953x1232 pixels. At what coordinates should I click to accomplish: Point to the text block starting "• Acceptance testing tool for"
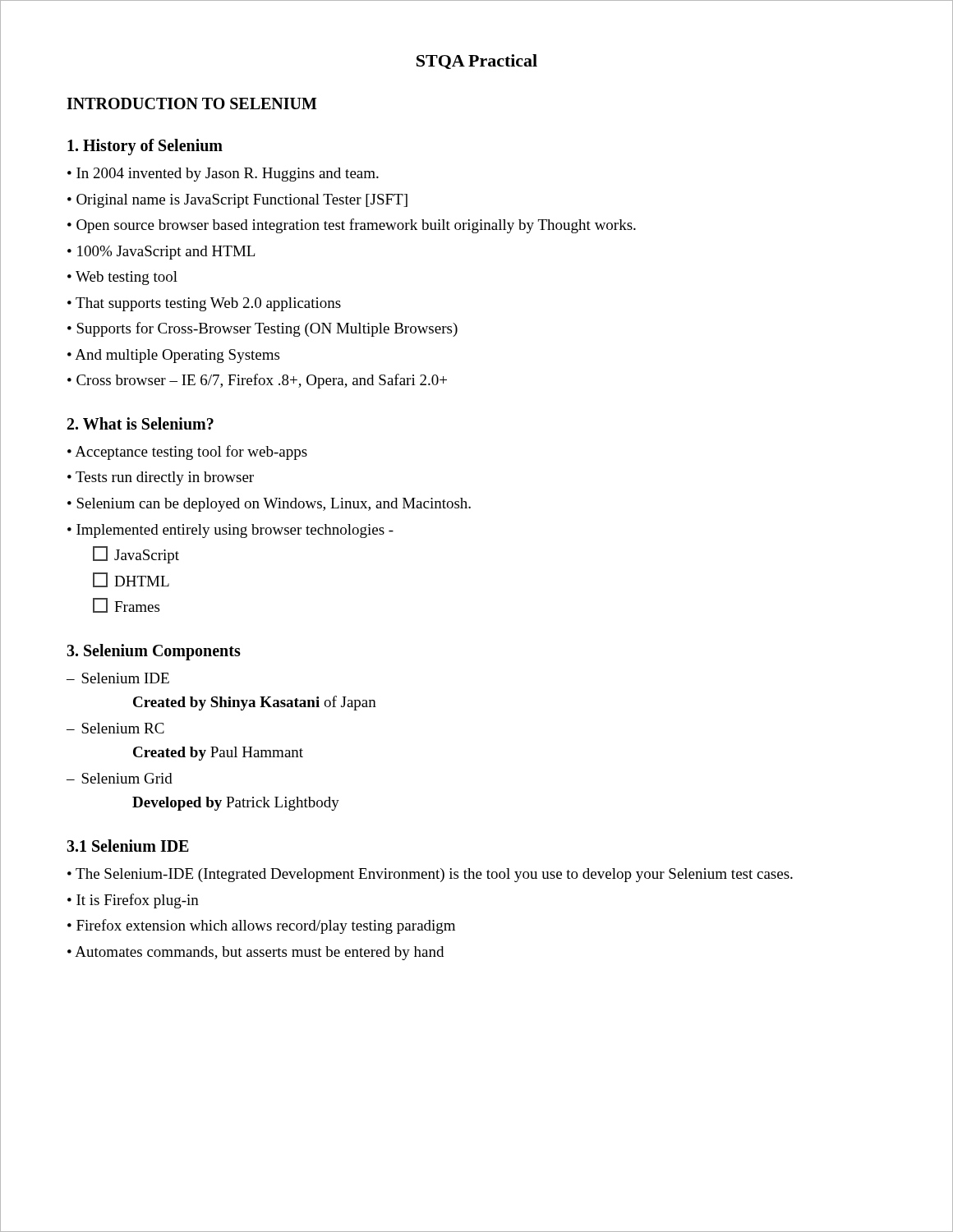[x=187, y=451]
